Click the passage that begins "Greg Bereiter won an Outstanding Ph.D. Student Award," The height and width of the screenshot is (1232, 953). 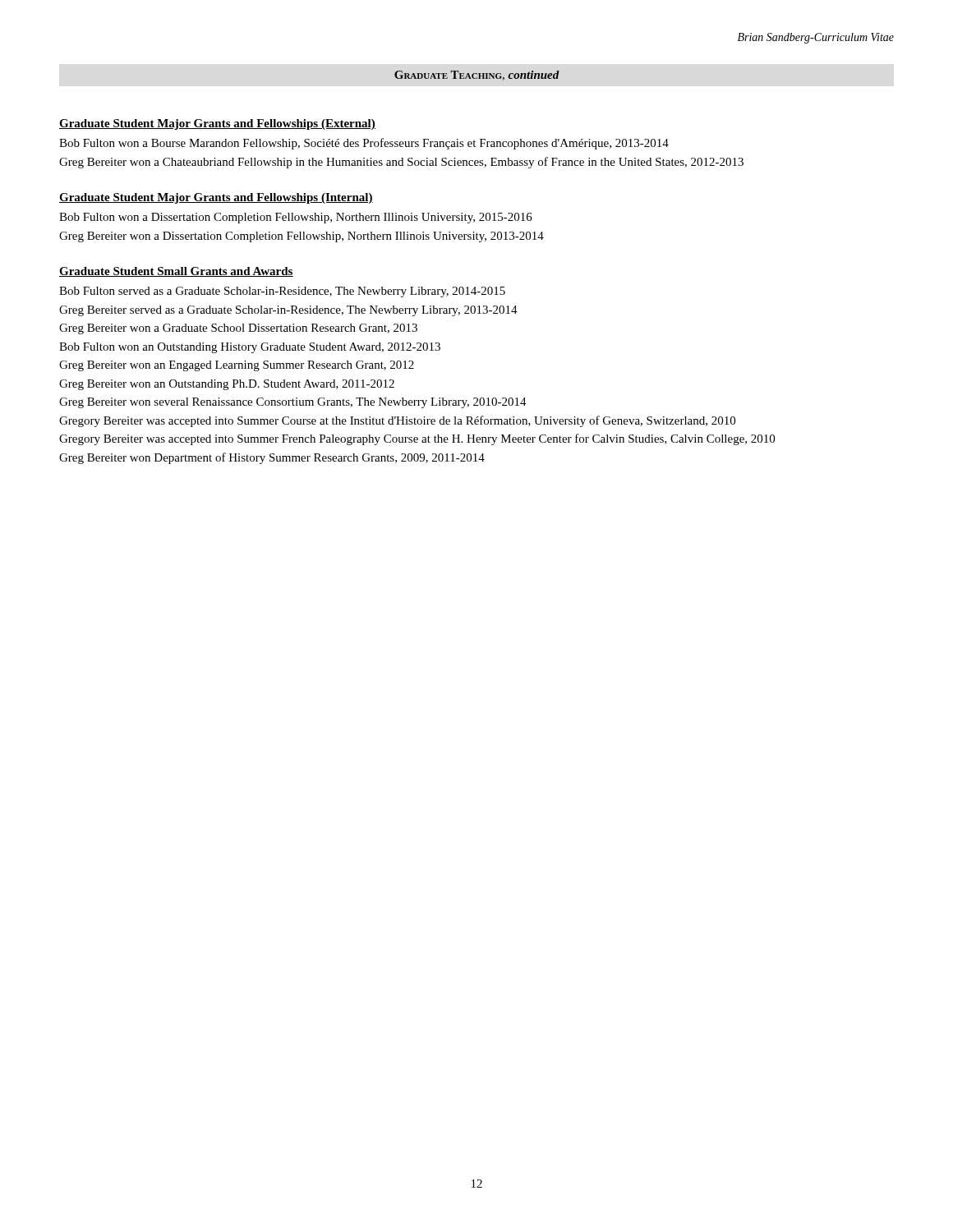(x=227, y=383)
